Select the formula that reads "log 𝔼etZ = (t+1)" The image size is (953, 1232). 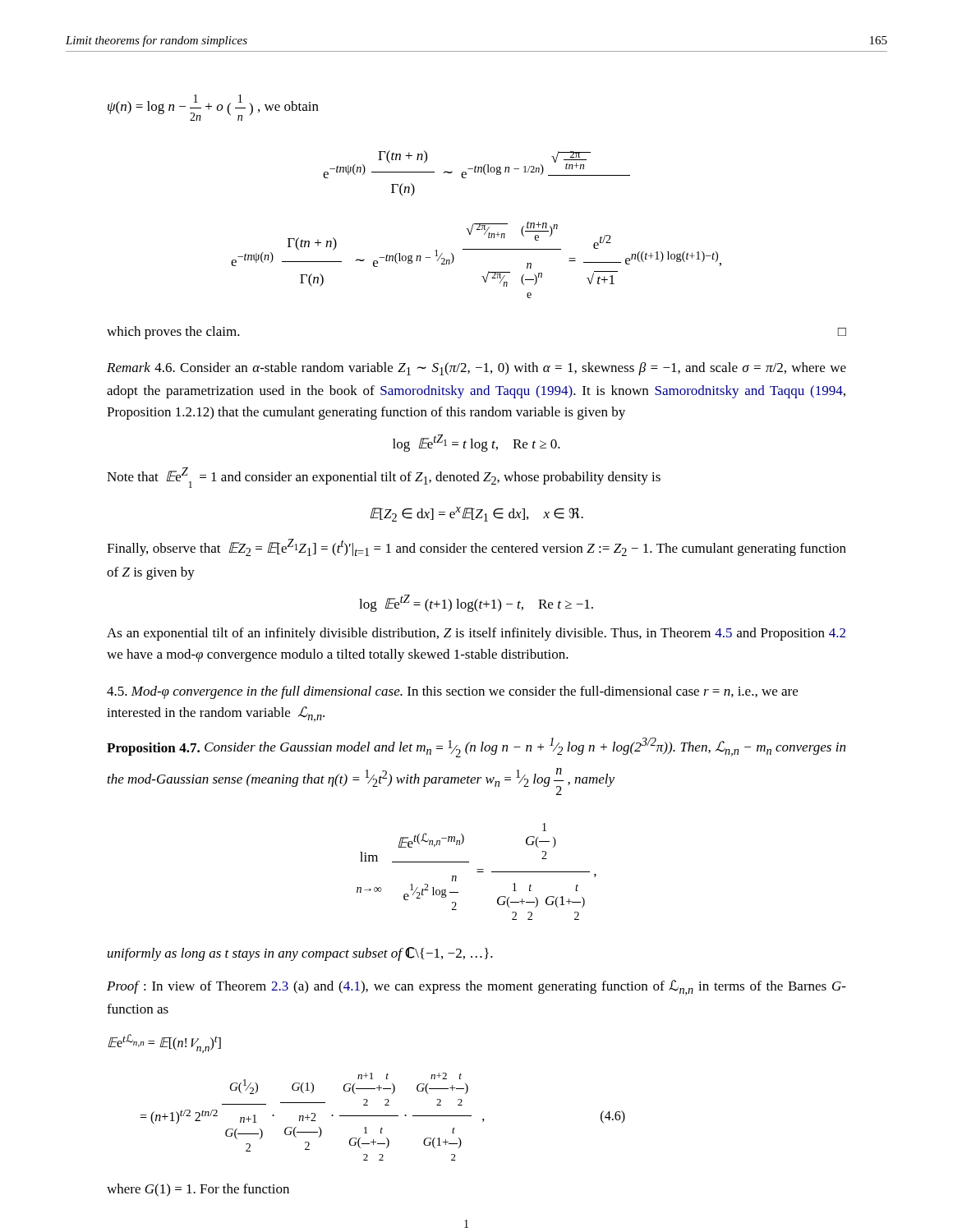click(476, 602)
